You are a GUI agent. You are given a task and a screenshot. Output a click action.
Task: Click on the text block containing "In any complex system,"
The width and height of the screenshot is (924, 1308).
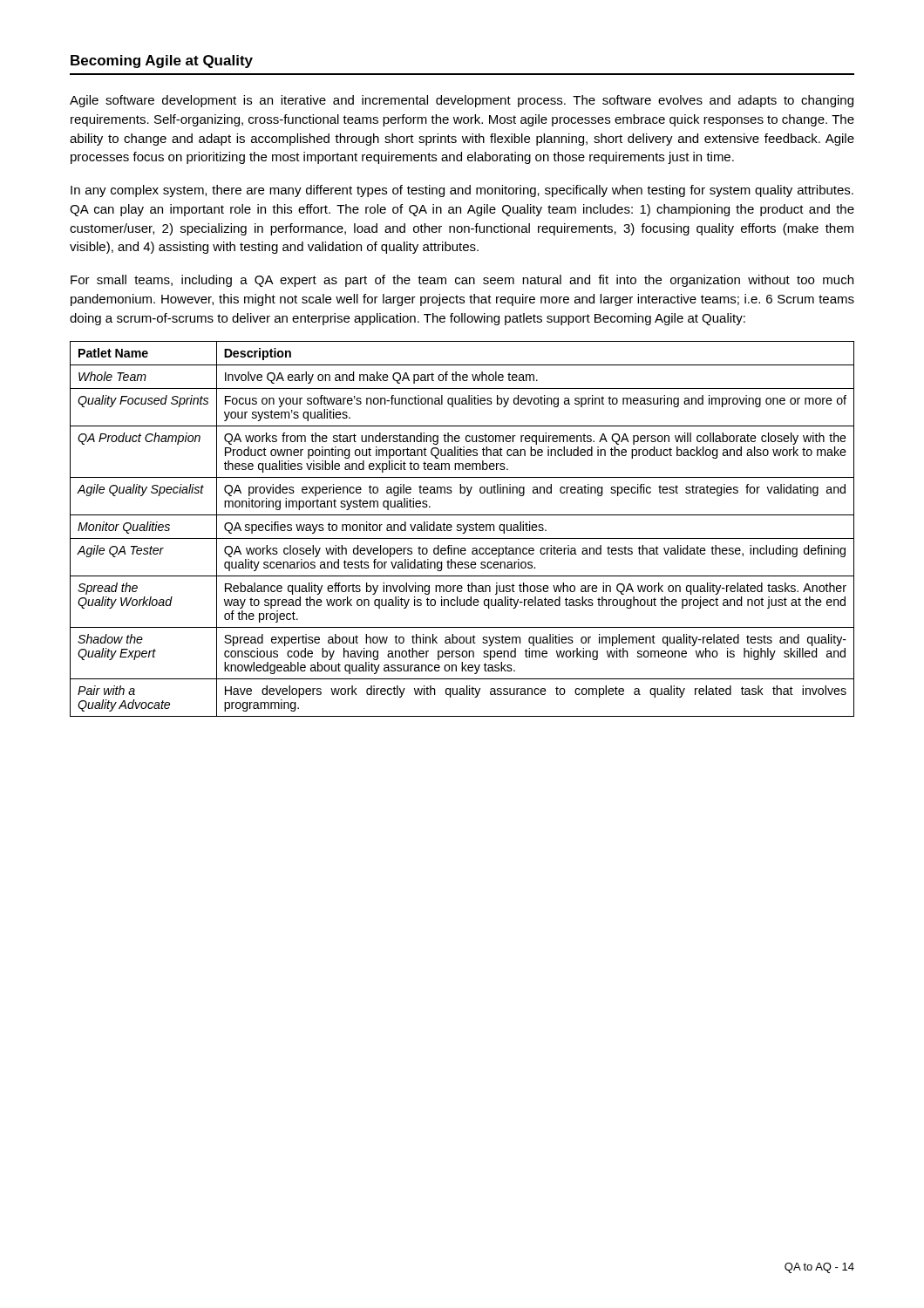462,218
